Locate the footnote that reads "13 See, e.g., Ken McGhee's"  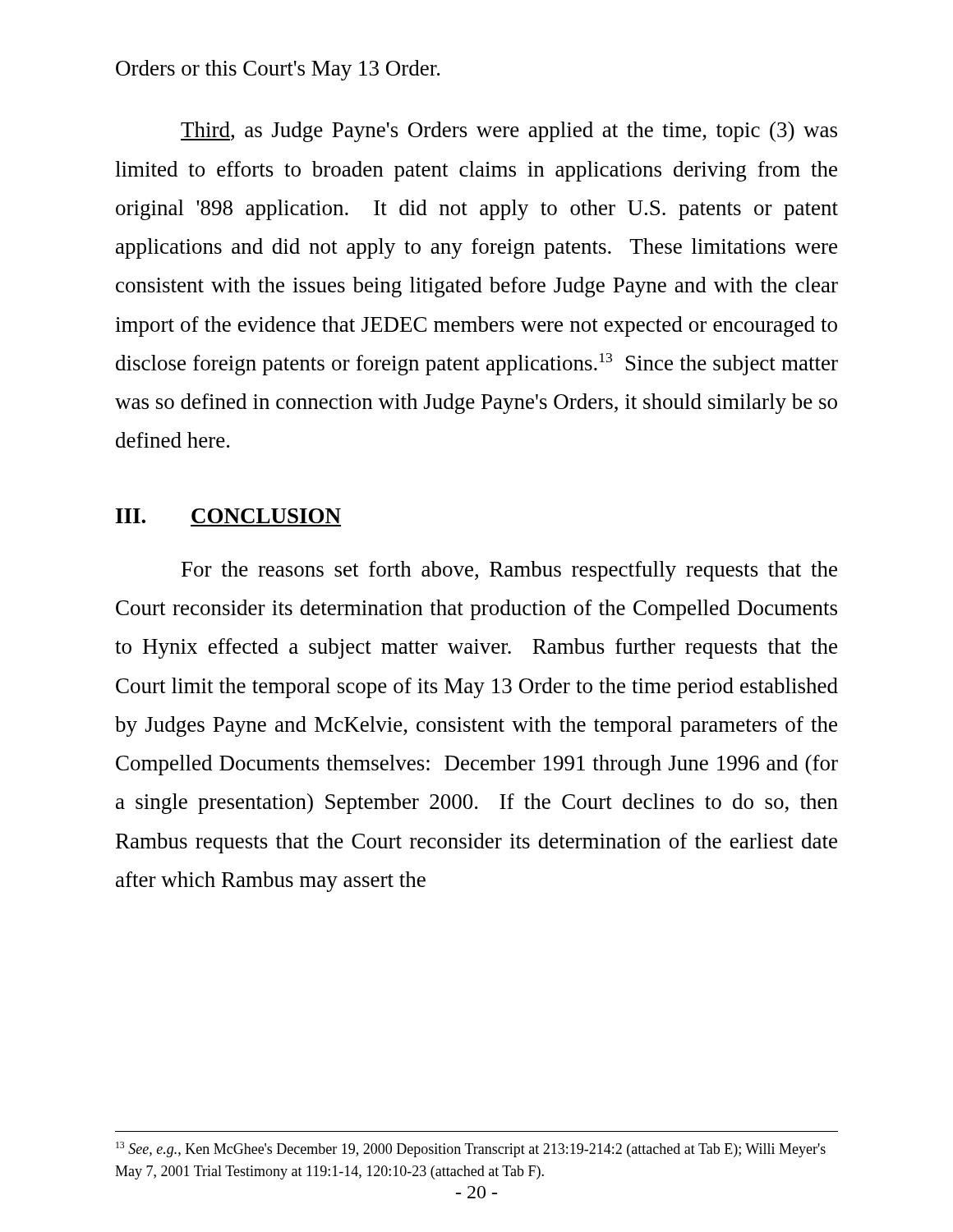(470, 1160)
